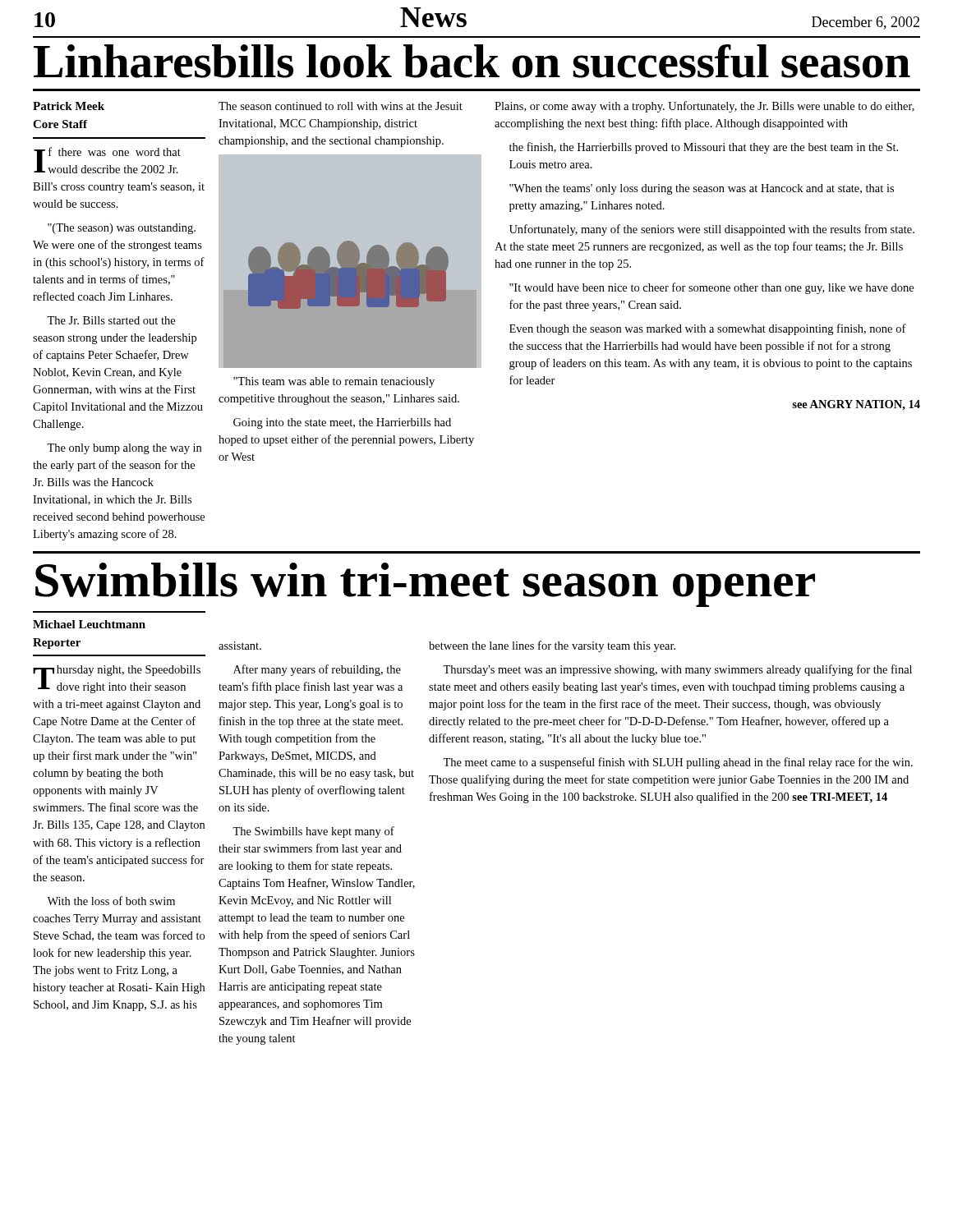
Task: Point to the element starting "Patrick Meek"
Action: point(69,106)
